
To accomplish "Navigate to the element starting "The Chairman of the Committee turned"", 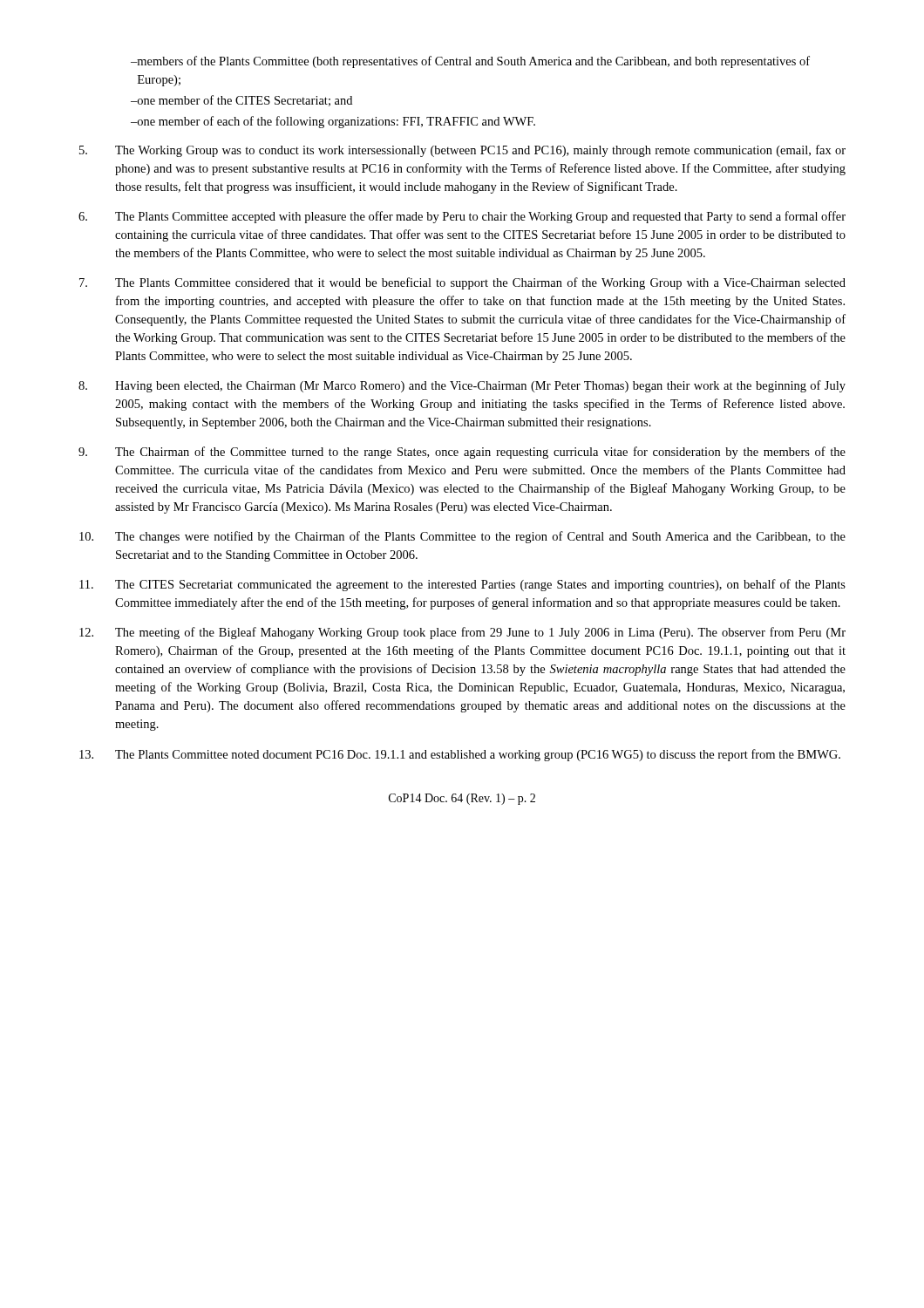I will point(462,480).
